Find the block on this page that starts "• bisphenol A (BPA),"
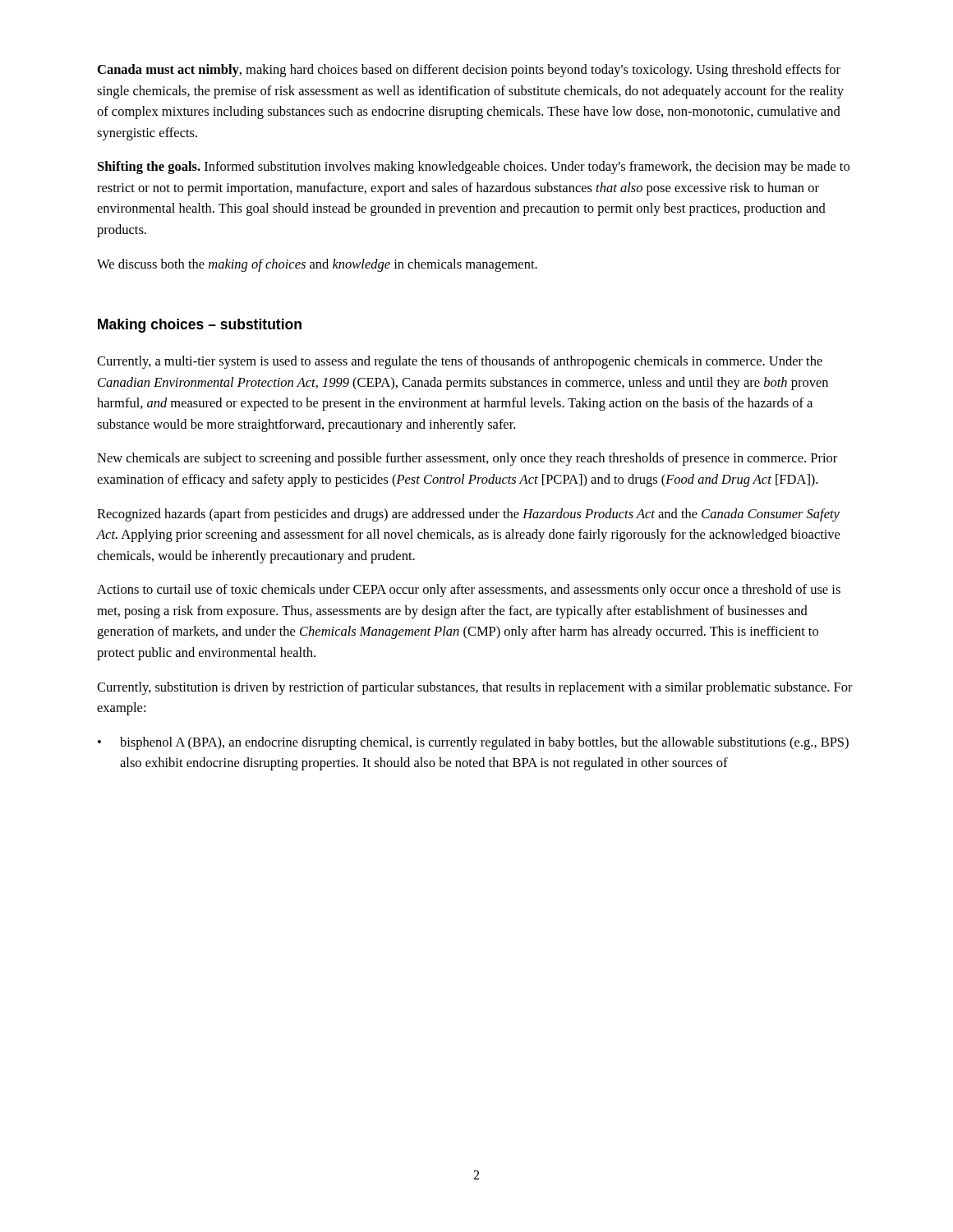The image size is (953, 1232). click(x=476, y=753)
